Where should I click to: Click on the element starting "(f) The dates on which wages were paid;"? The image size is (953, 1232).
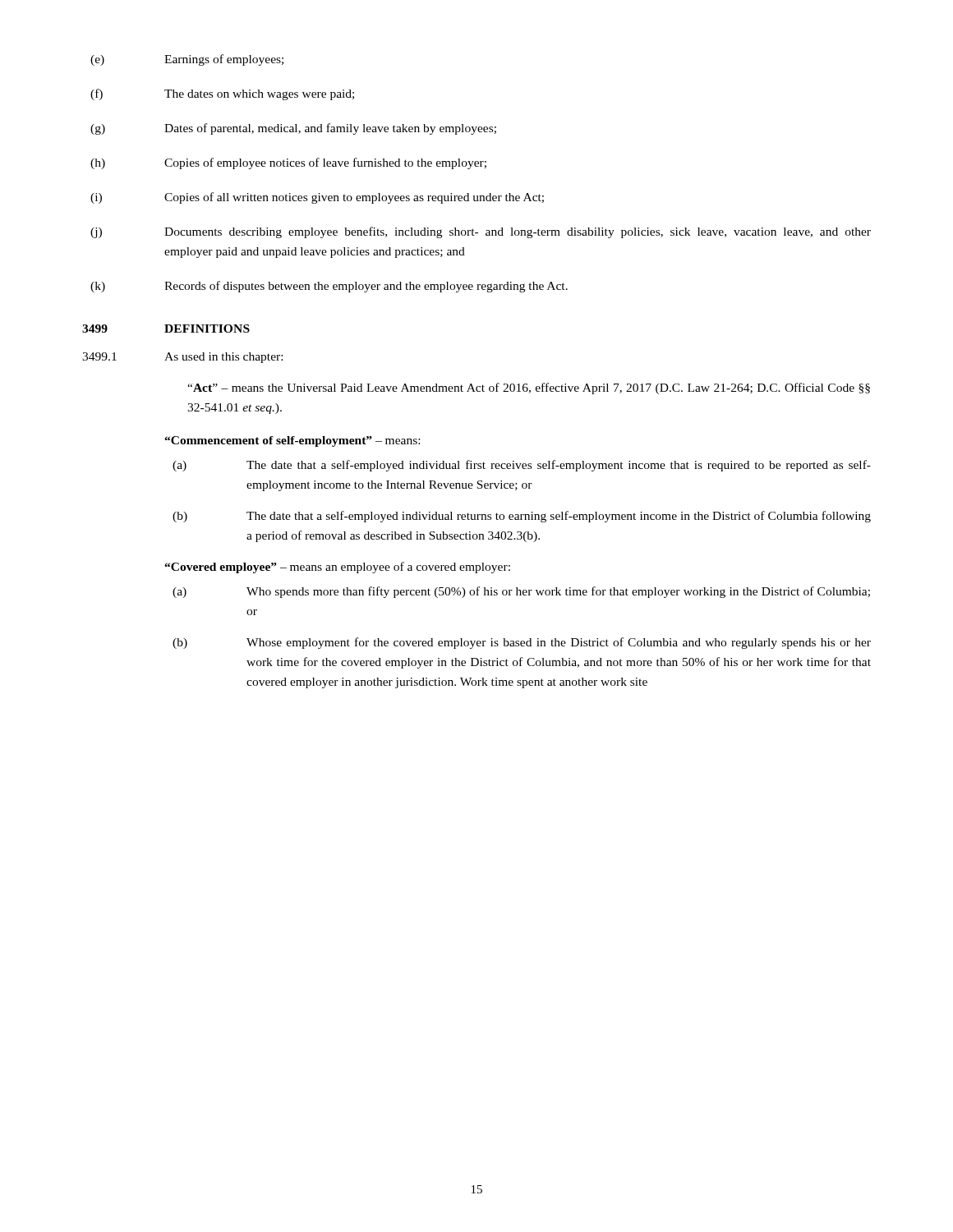click(x=222, y=94)
